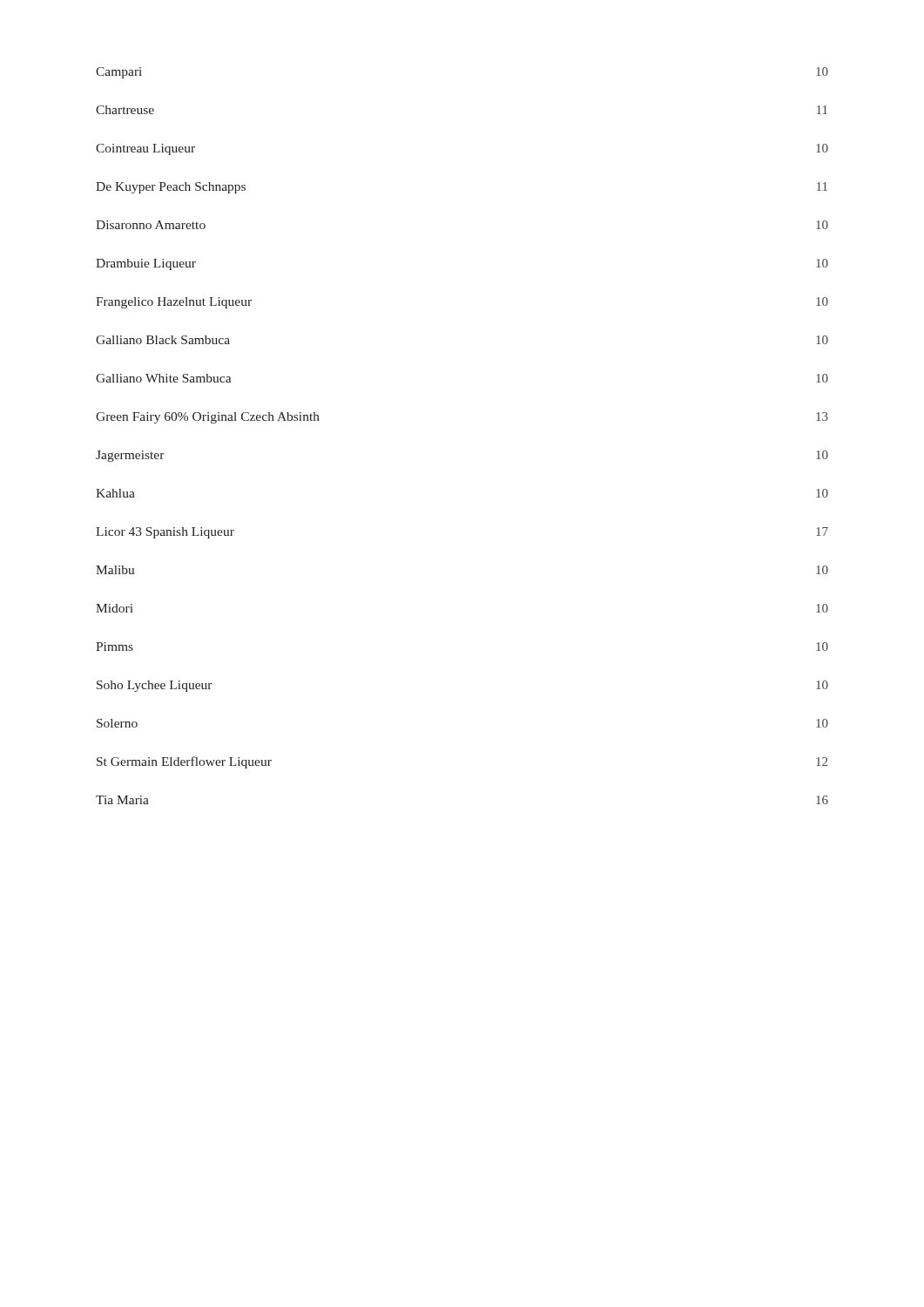
Task: Locate the text "Cointreau Liqueur 10"
Action: click(147, 149)
